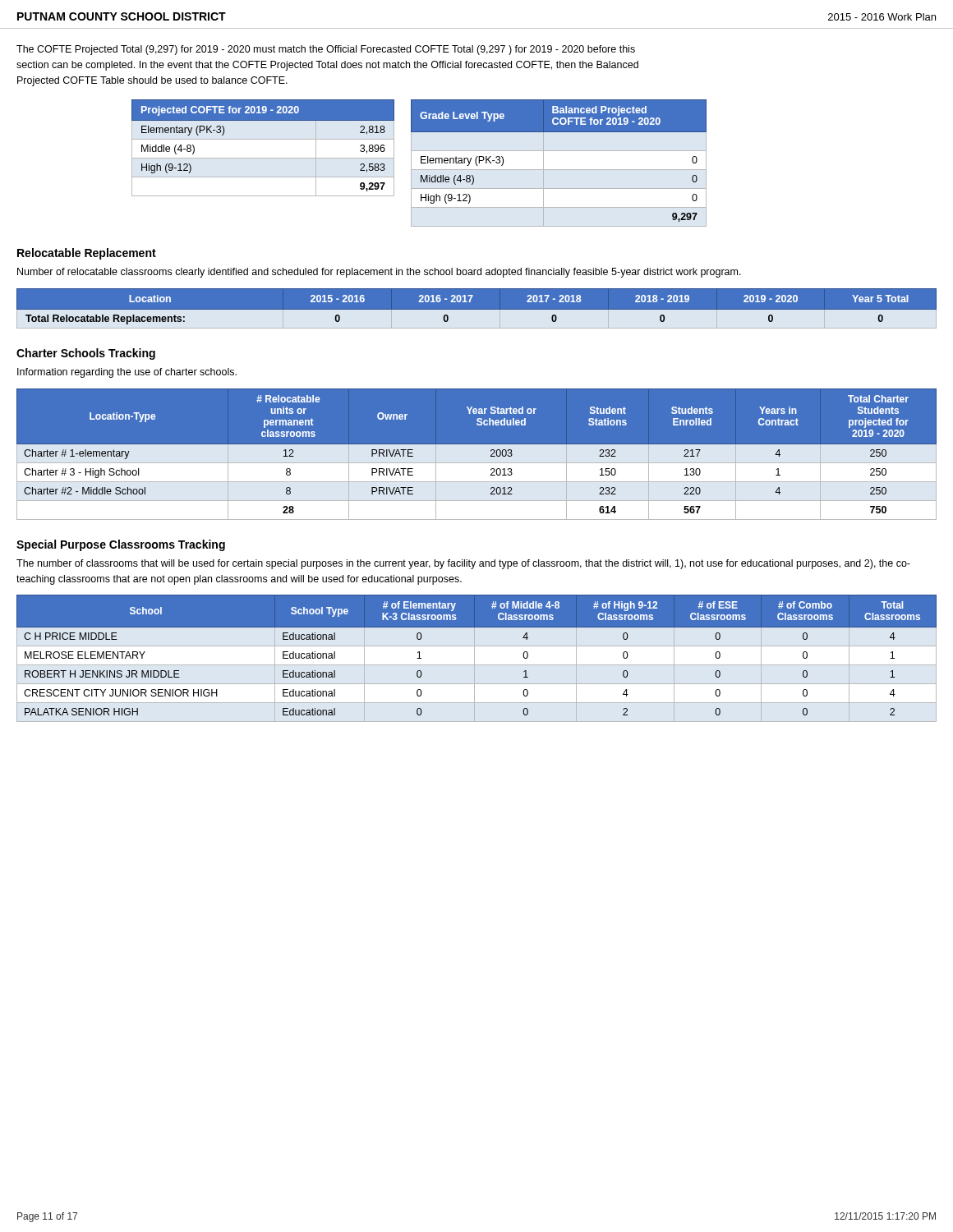Locate the table with the text "2018 - 2019"
The width and height of the screenshot is (953, 1232).
coord(476,308)
